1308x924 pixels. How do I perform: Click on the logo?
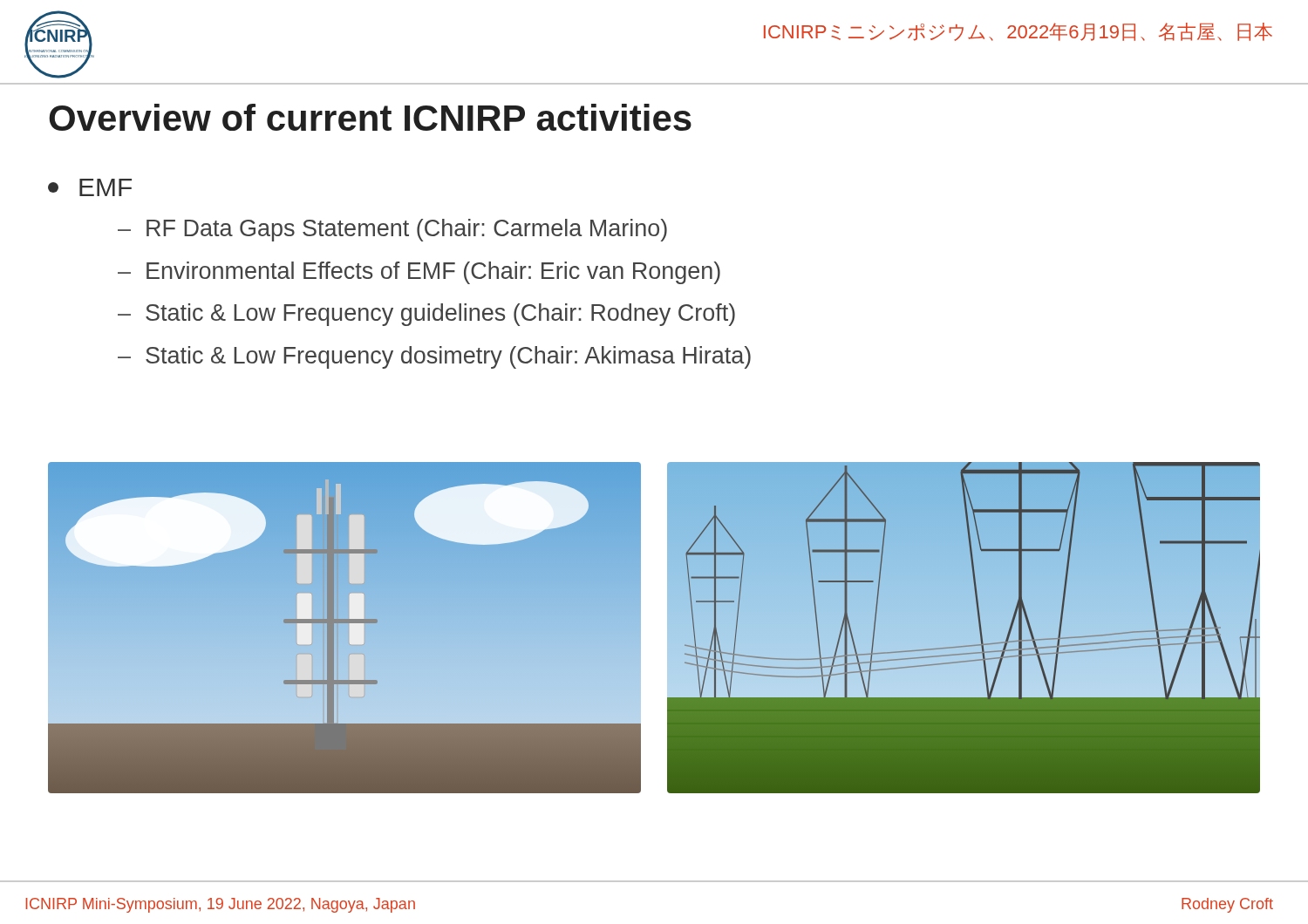click(x=112, y=44)
